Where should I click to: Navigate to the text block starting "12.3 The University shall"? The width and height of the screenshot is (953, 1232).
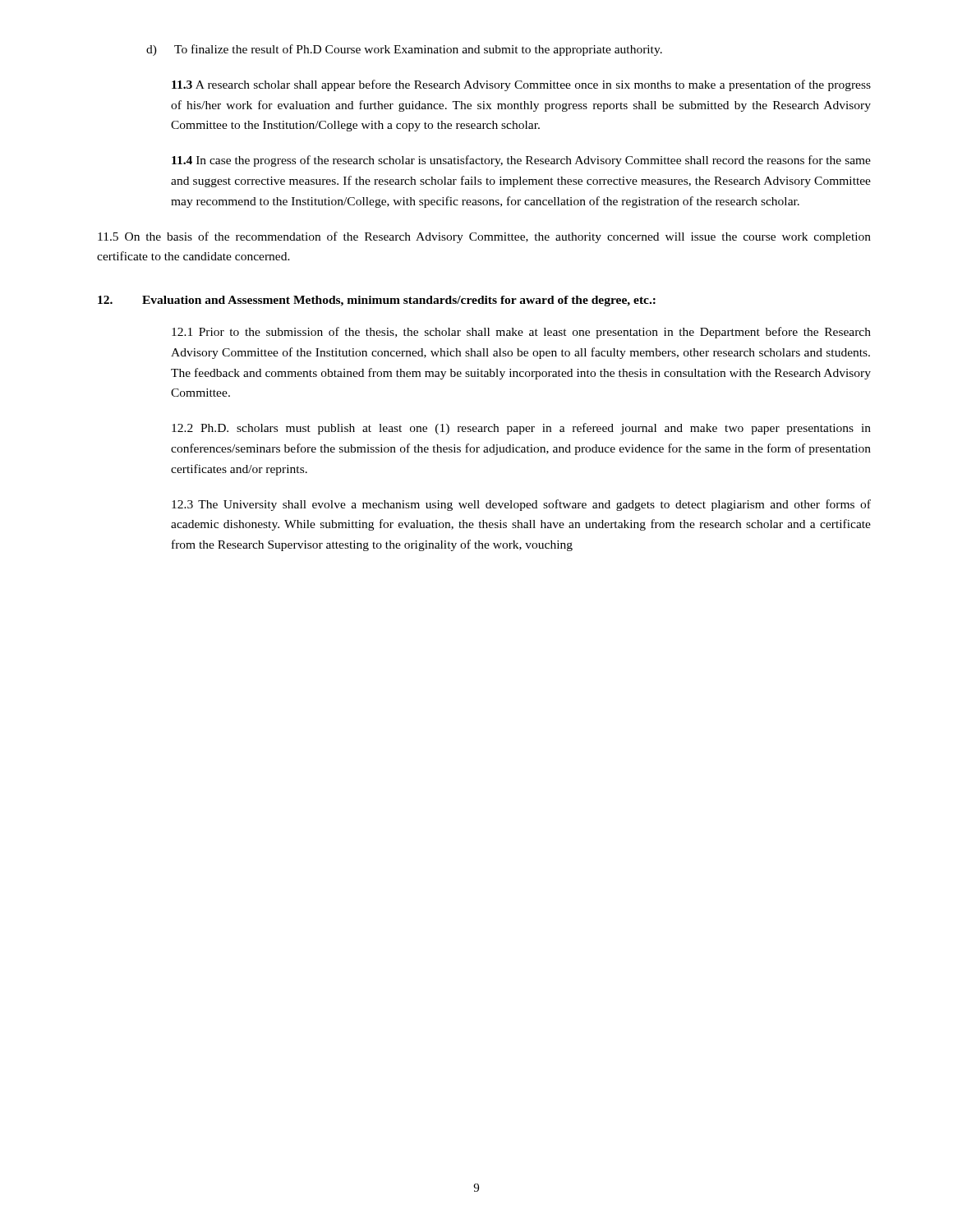click(x=521, y=524)
